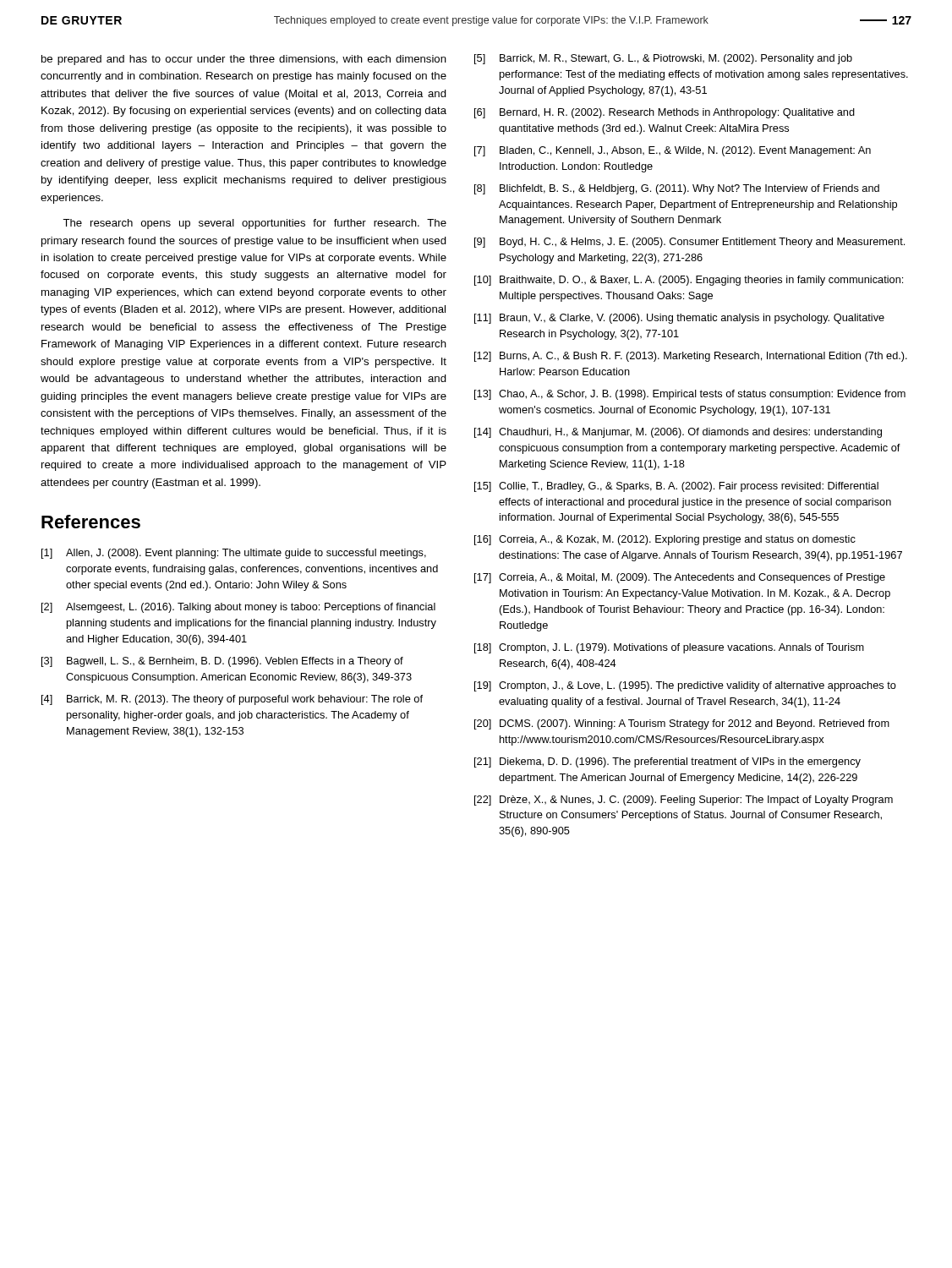
Task: Click on the text starting "[1] Allen, J. (2008). Event"
Action: 243,570
